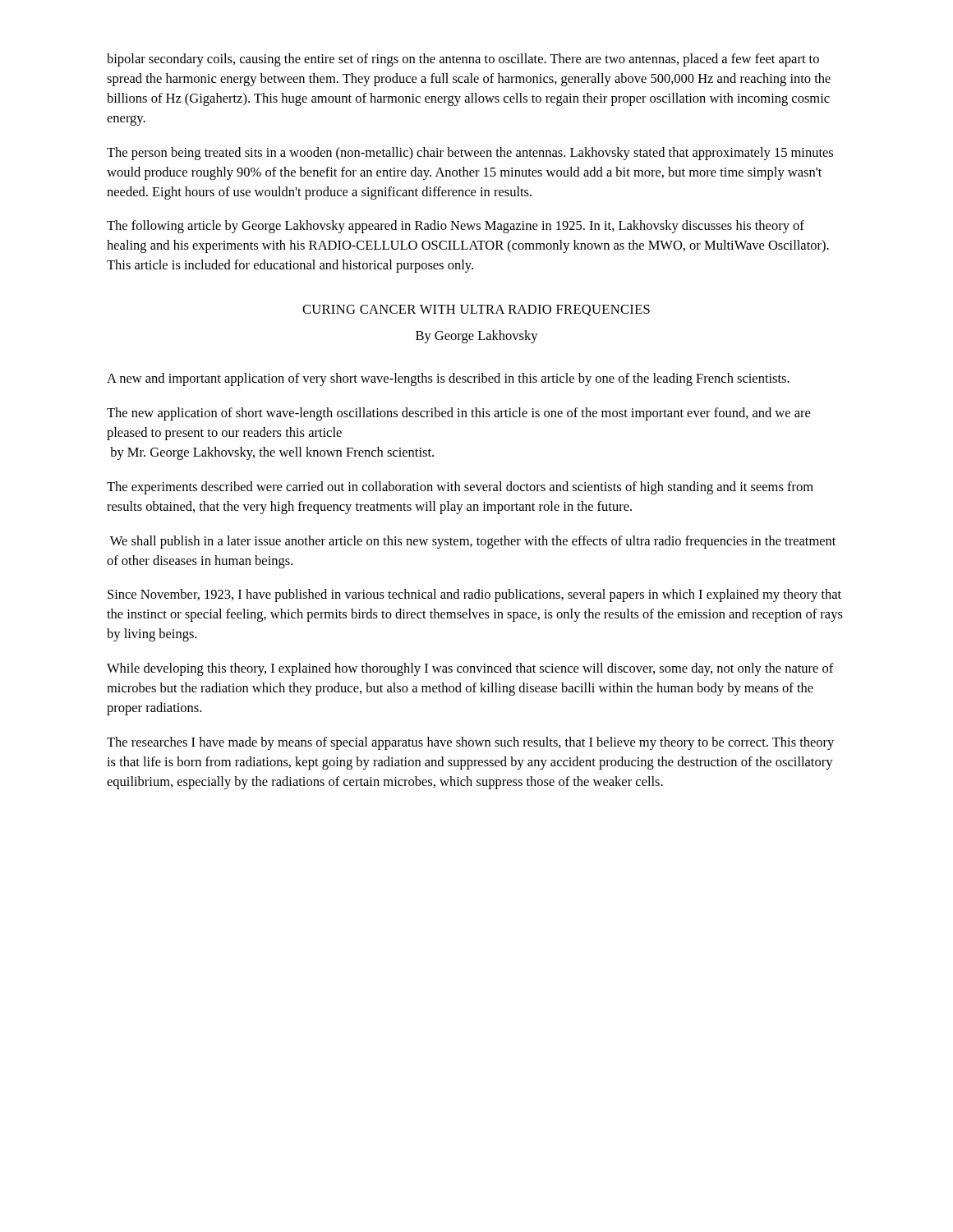This screenshot has width=953, height=1232.
Task: Where does it say "CURING CANCER WITH ULTRA RADIO FREQUENCIES"?
Action: click(x=476, y=309)
